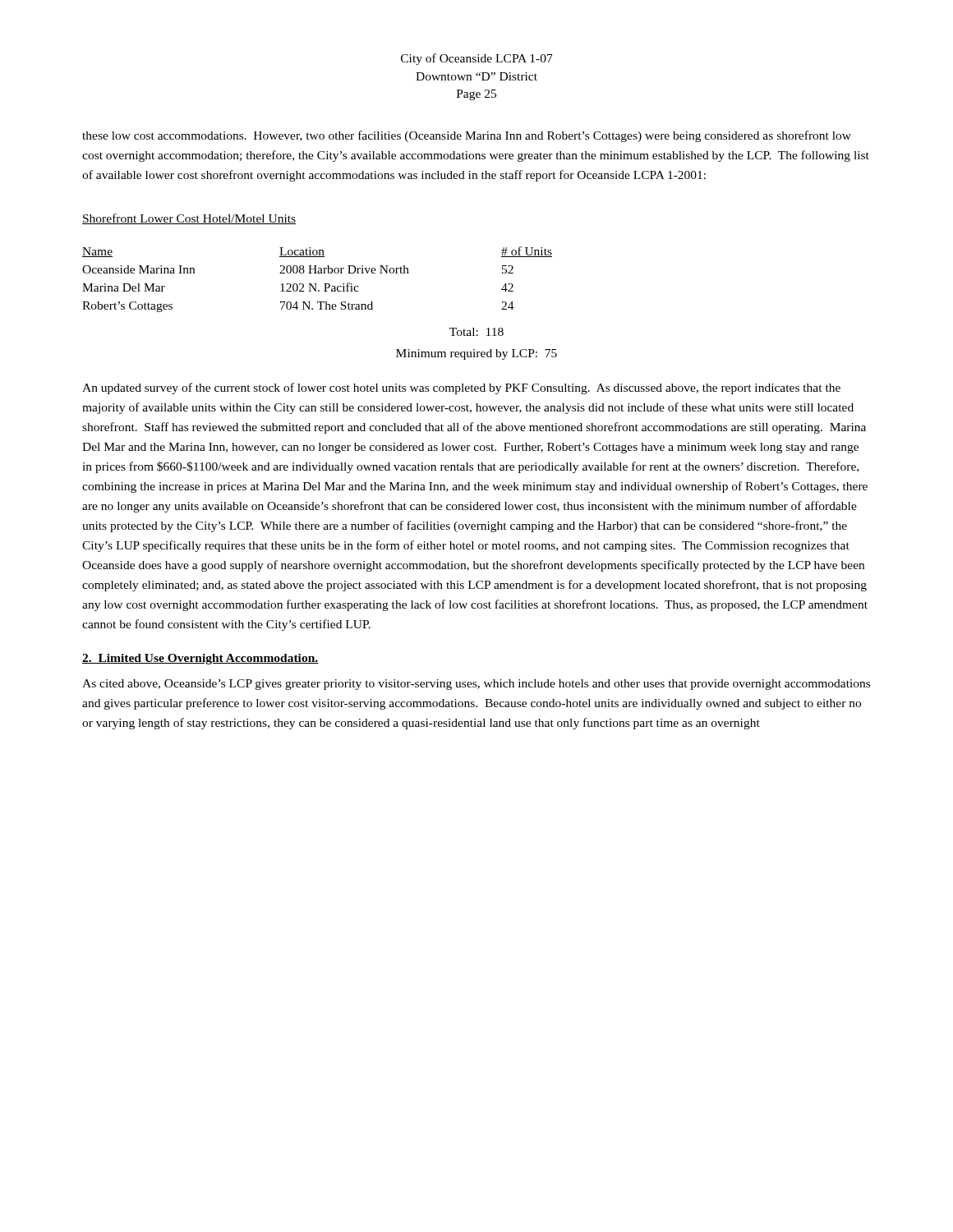This screenshot has width=953, height=1232.
Task: Navigate to the region starting "Shorefront Lower Cost Hotel/Motel Units"
Action: pyautogui.click(x=189, y=219)
